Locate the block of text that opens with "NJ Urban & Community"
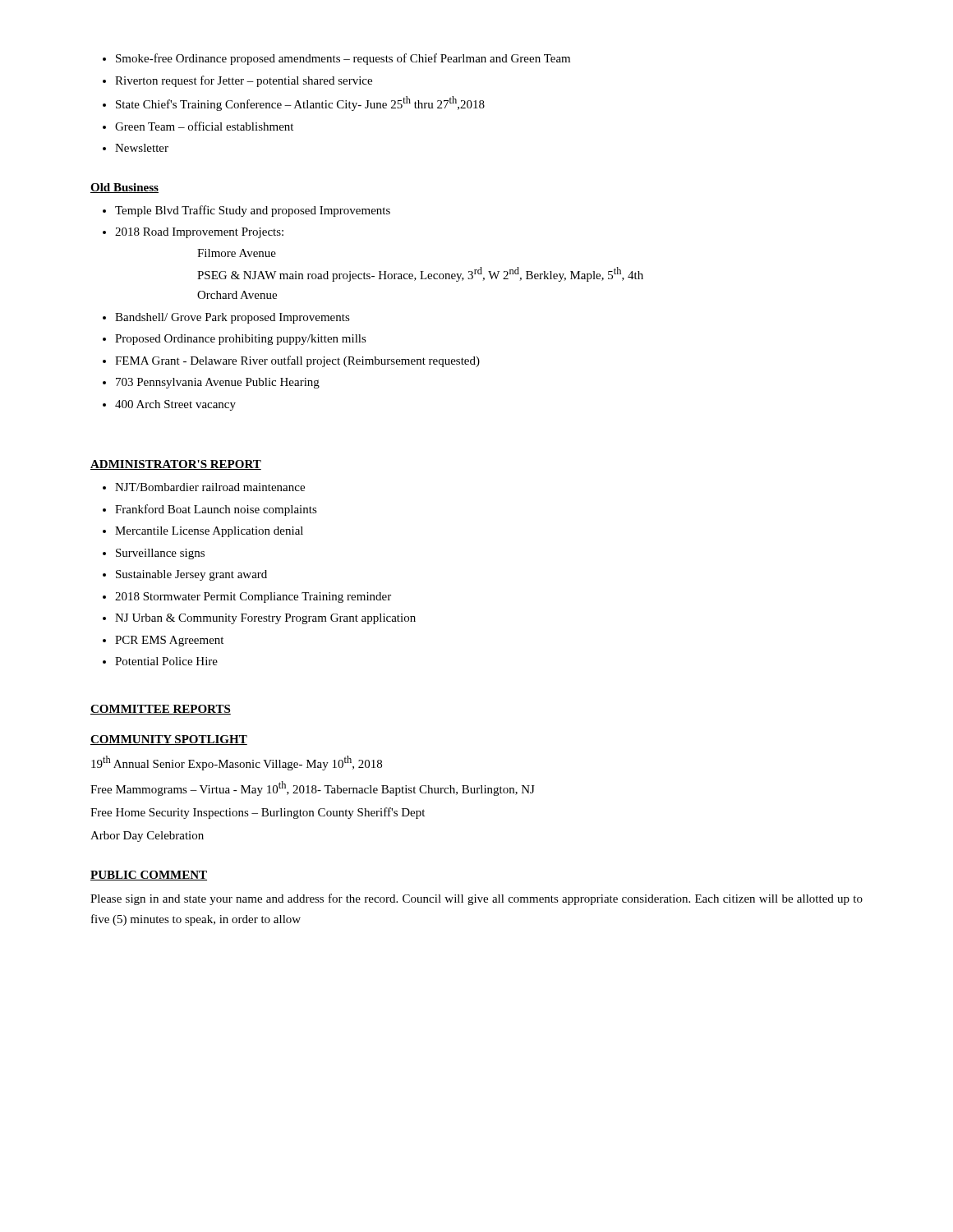Viewport: 953px width, 1232px height. (x=259, y=619)
